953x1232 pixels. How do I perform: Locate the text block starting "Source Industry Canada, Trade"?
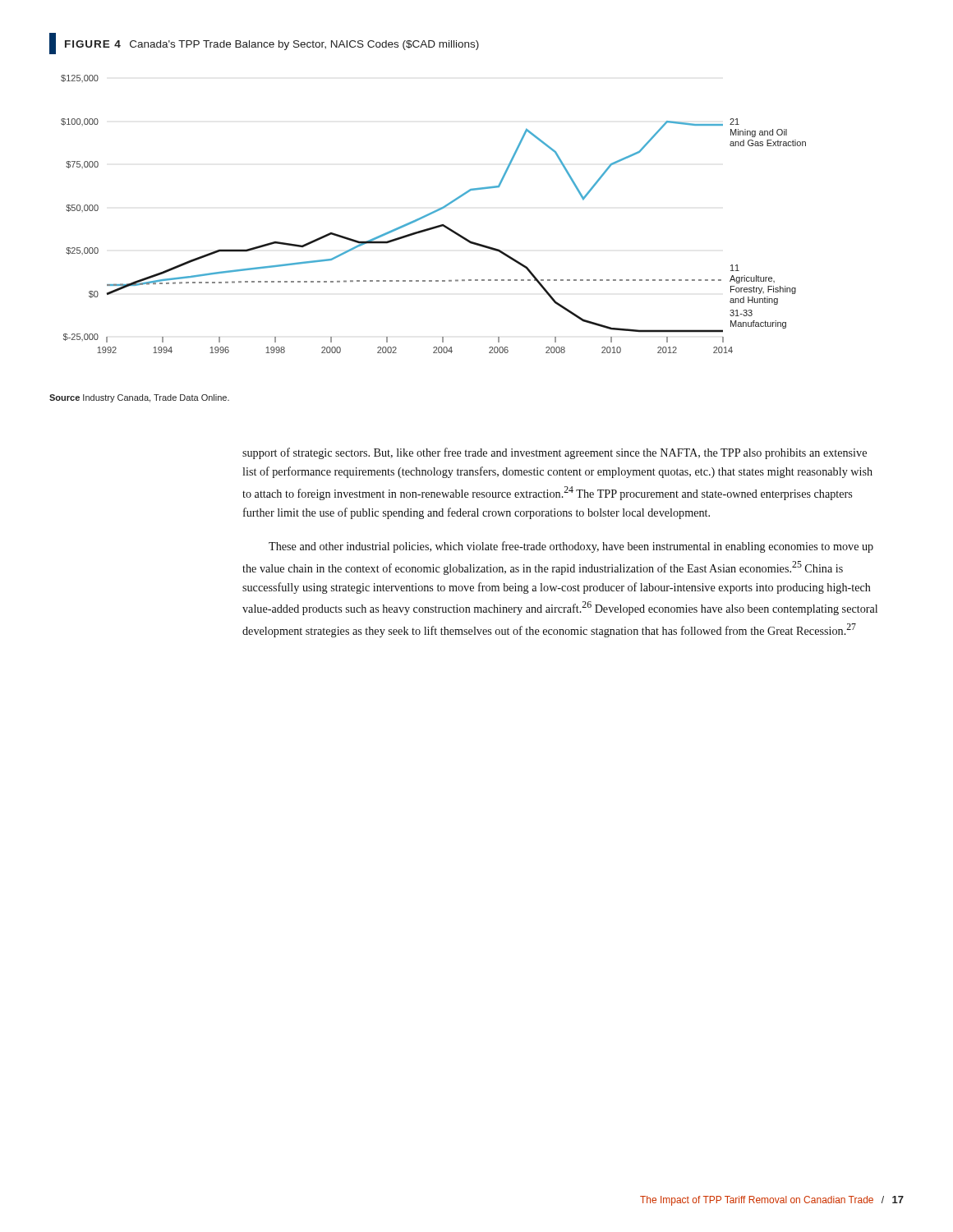139,398
